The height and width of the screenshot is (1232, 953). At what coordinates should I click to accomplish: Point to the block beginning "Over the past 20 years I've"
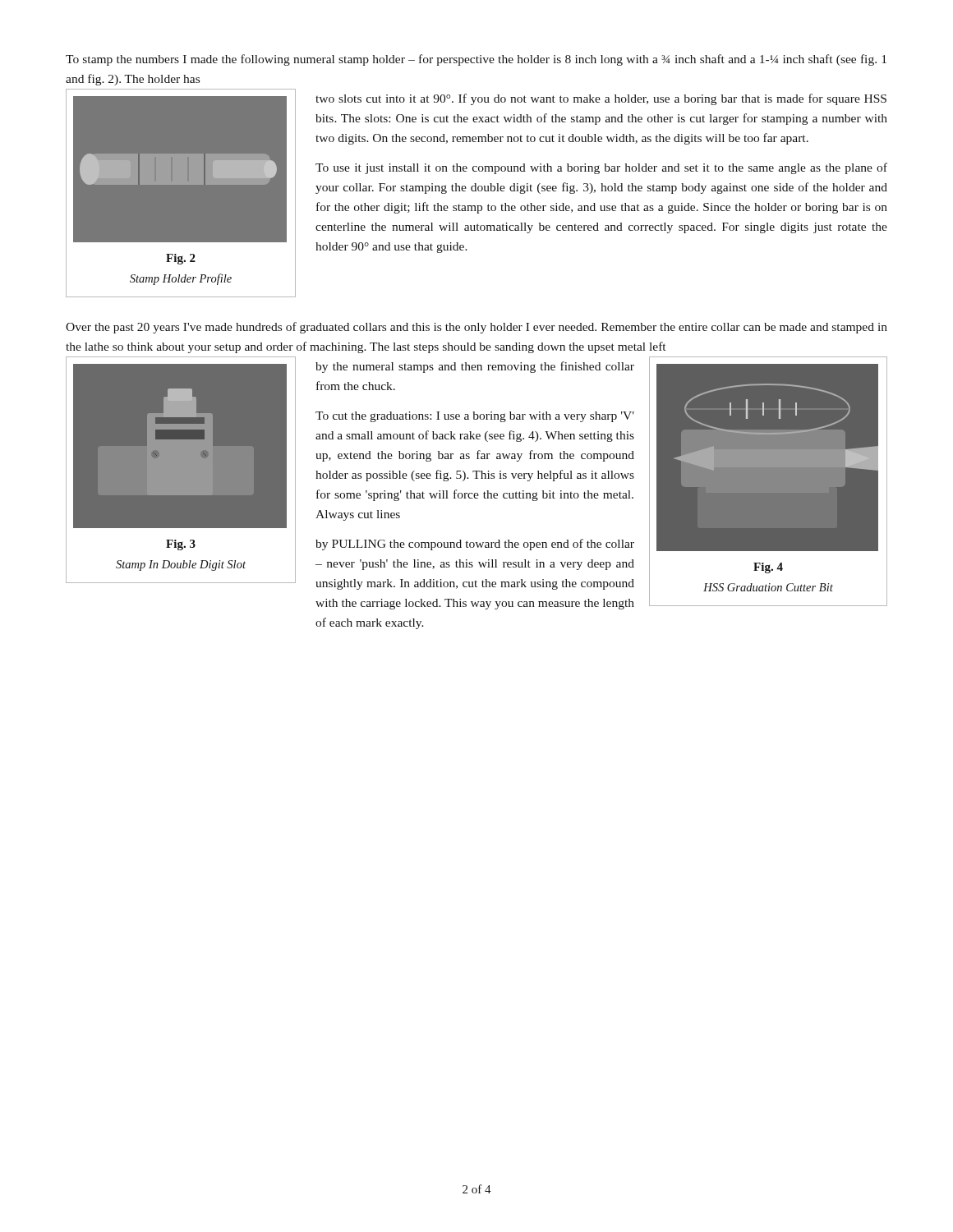coord(476,337)
